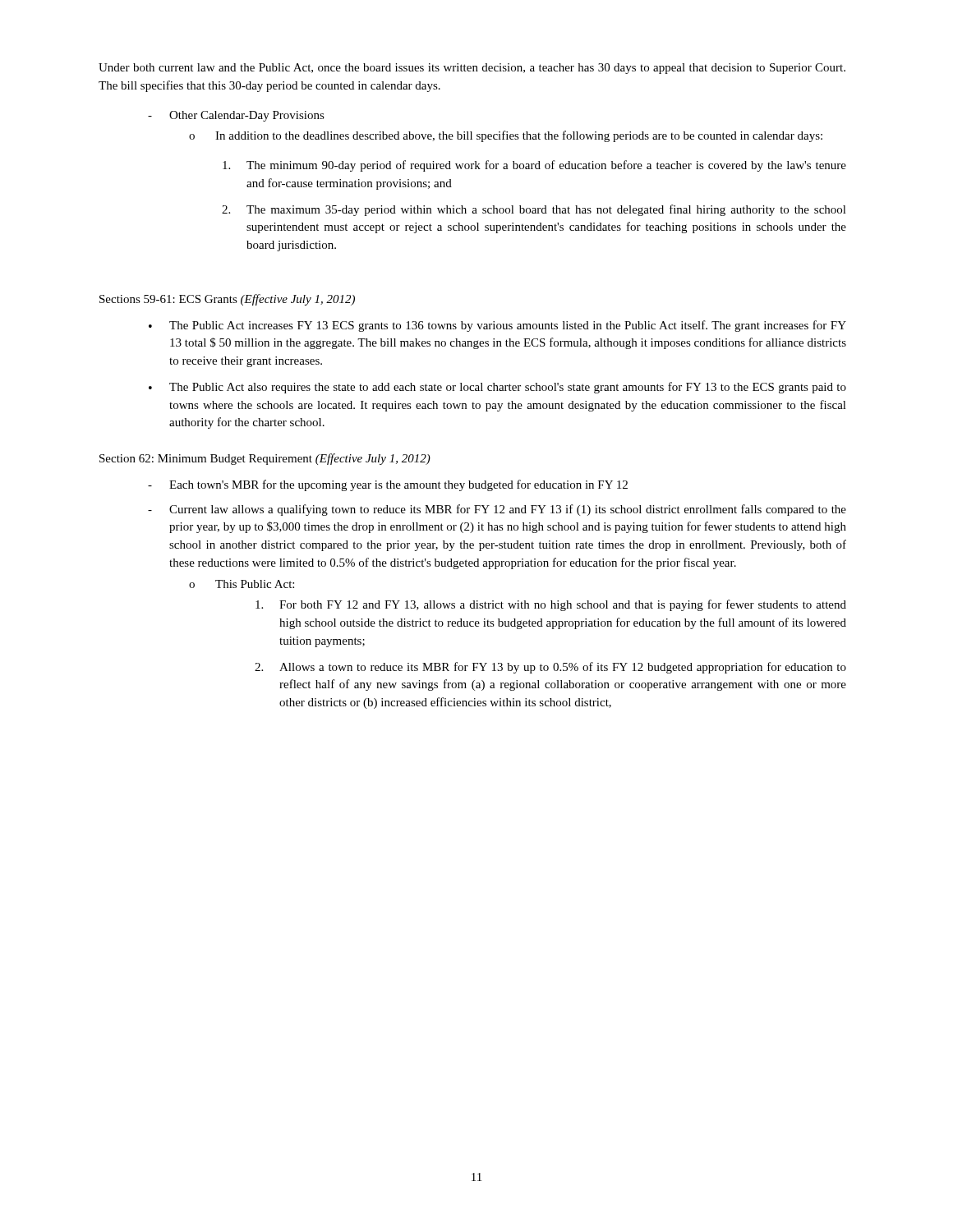
Task: Navigate to the element starting "Section 62: Minimum Budget Requirement"
Action: pyautogui.click(x=264, y=458)
